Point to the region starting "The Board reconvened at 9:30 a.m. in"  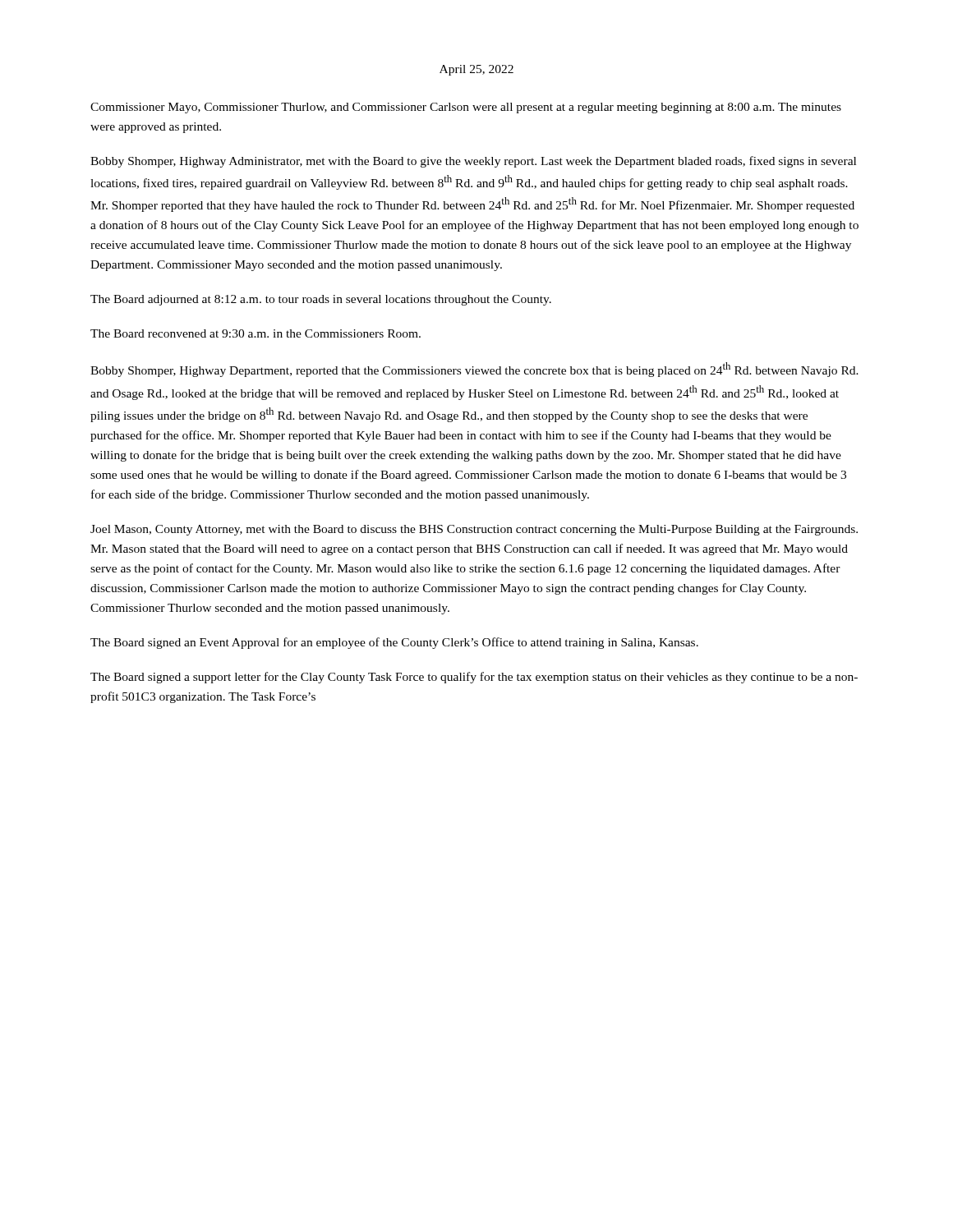click(x=256, y=333)
